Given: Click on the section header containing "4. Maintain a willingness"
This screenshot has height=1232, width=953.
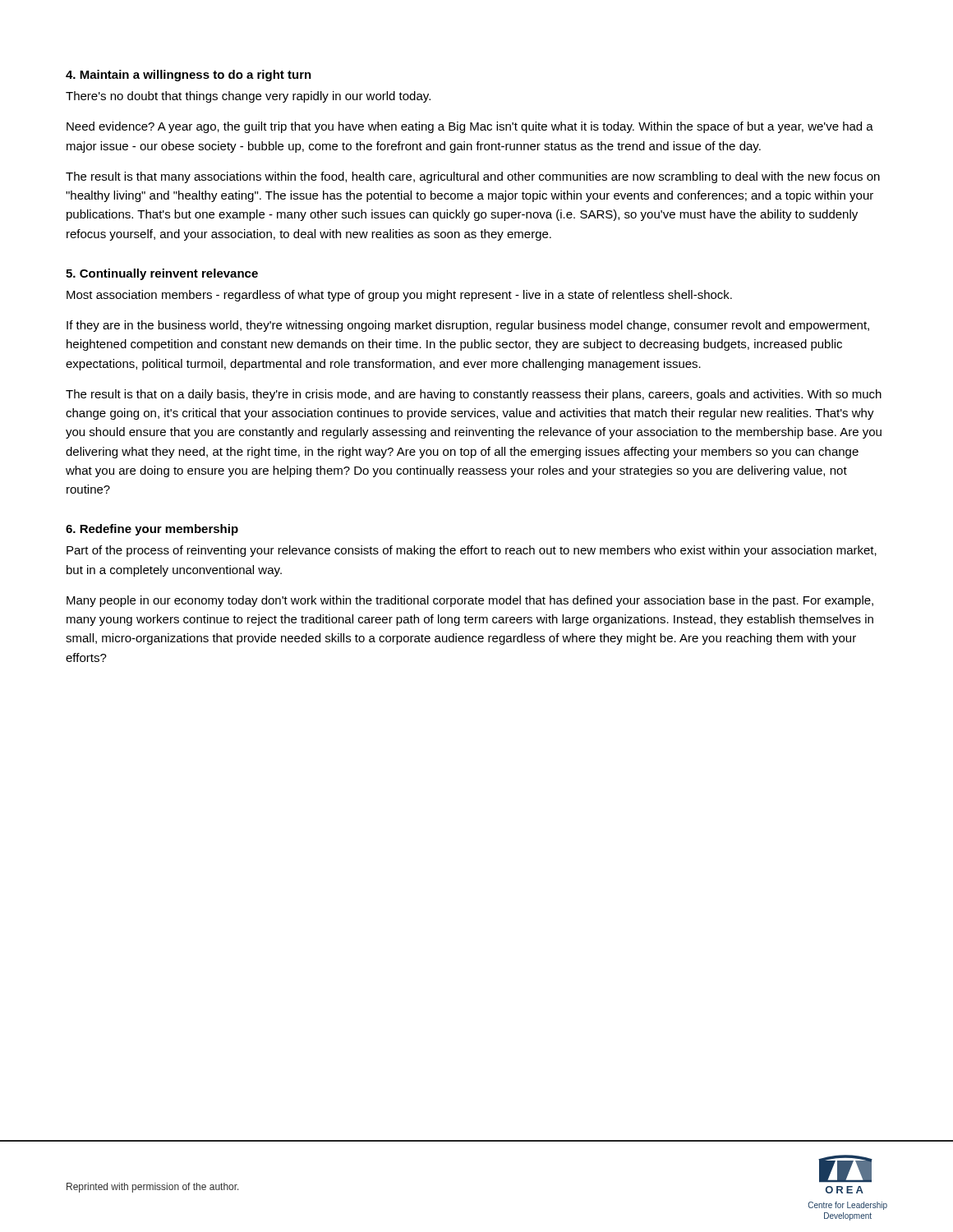Looking at the screenshot, I should coord(189,74).
